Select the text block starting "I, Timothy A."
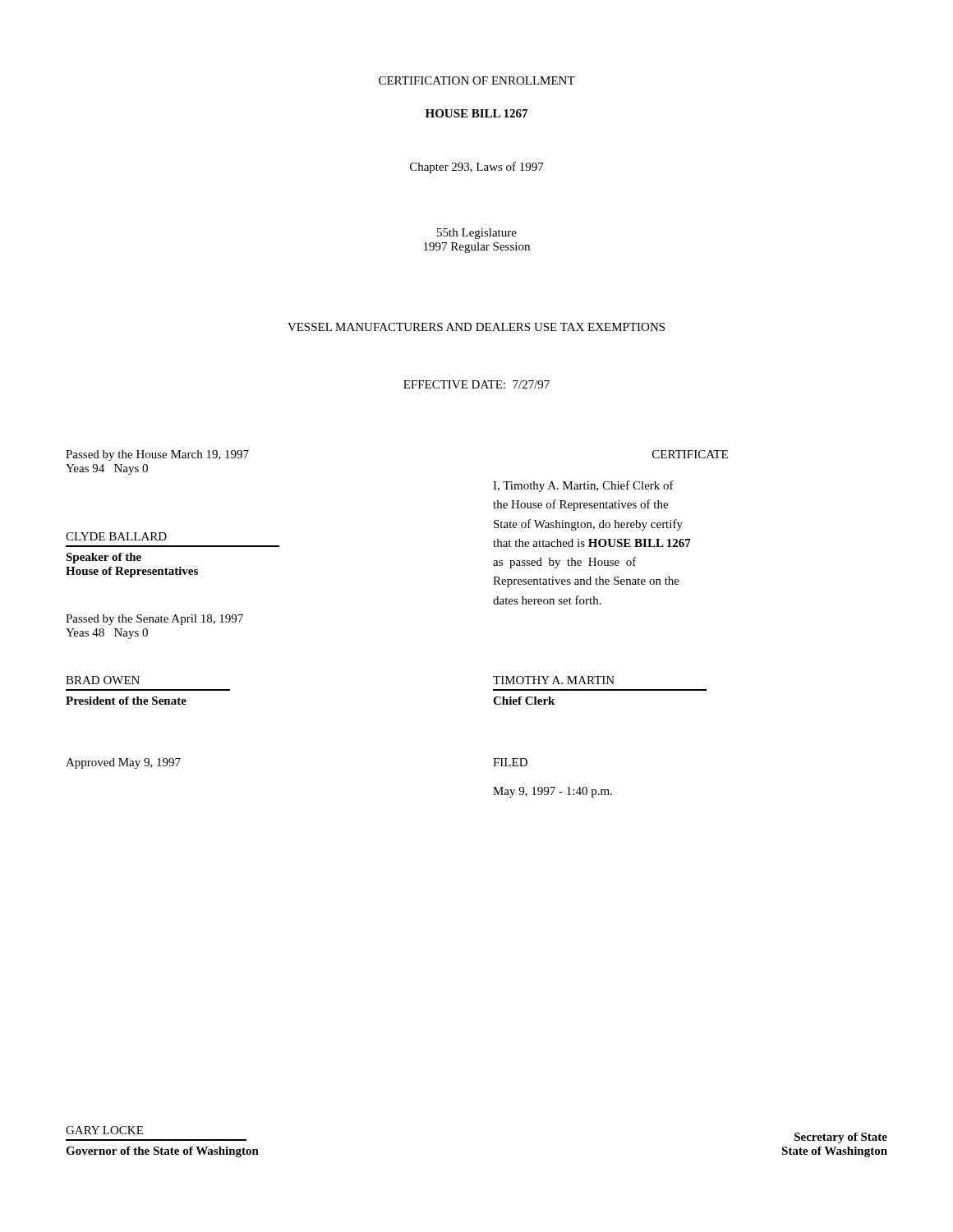Image resolution: width=953 pixels, height=1232 pixels. click(x=592, y=543)
